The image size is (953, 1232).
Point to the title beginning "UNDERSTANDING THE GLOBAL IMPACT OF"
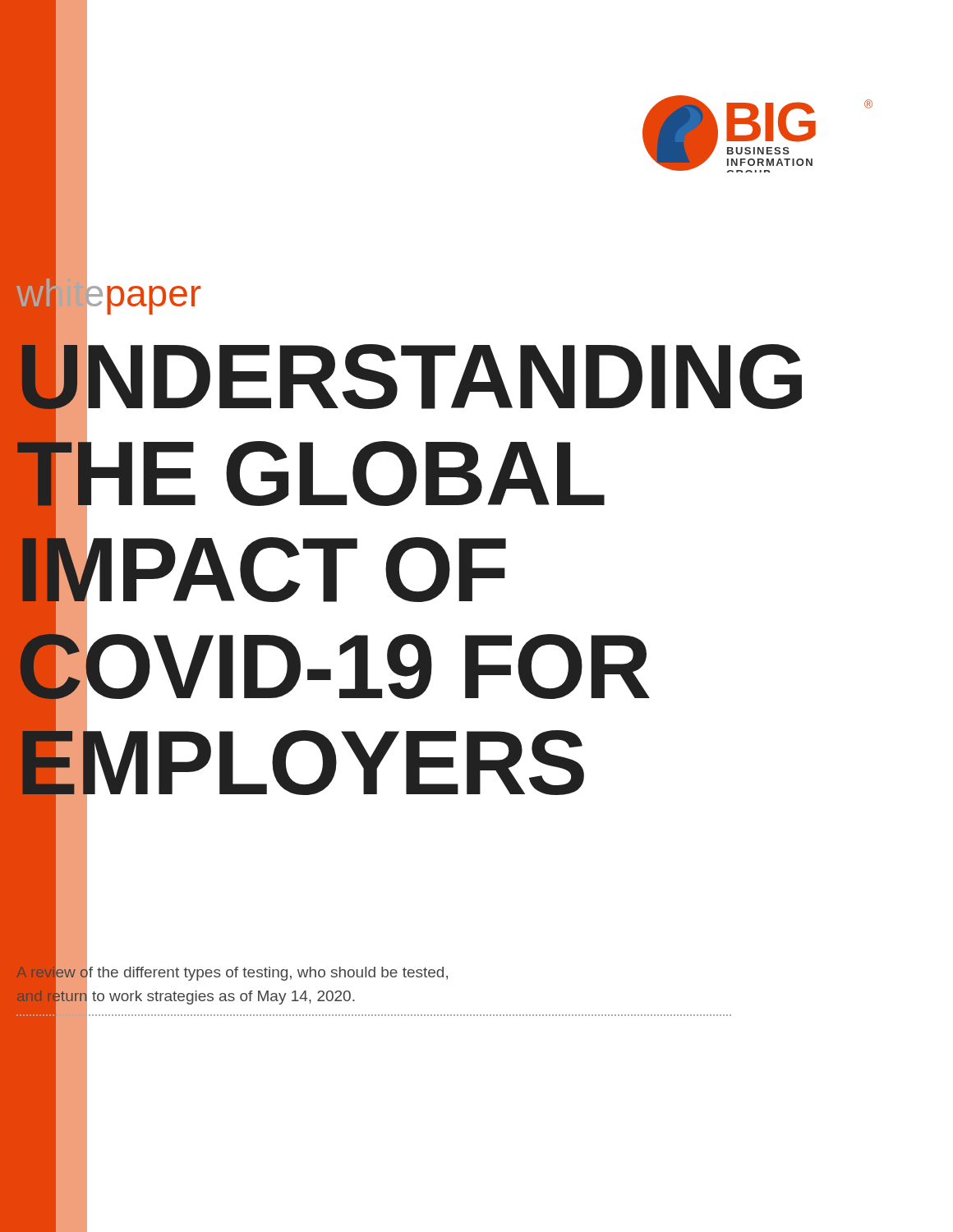coord(378,570)
